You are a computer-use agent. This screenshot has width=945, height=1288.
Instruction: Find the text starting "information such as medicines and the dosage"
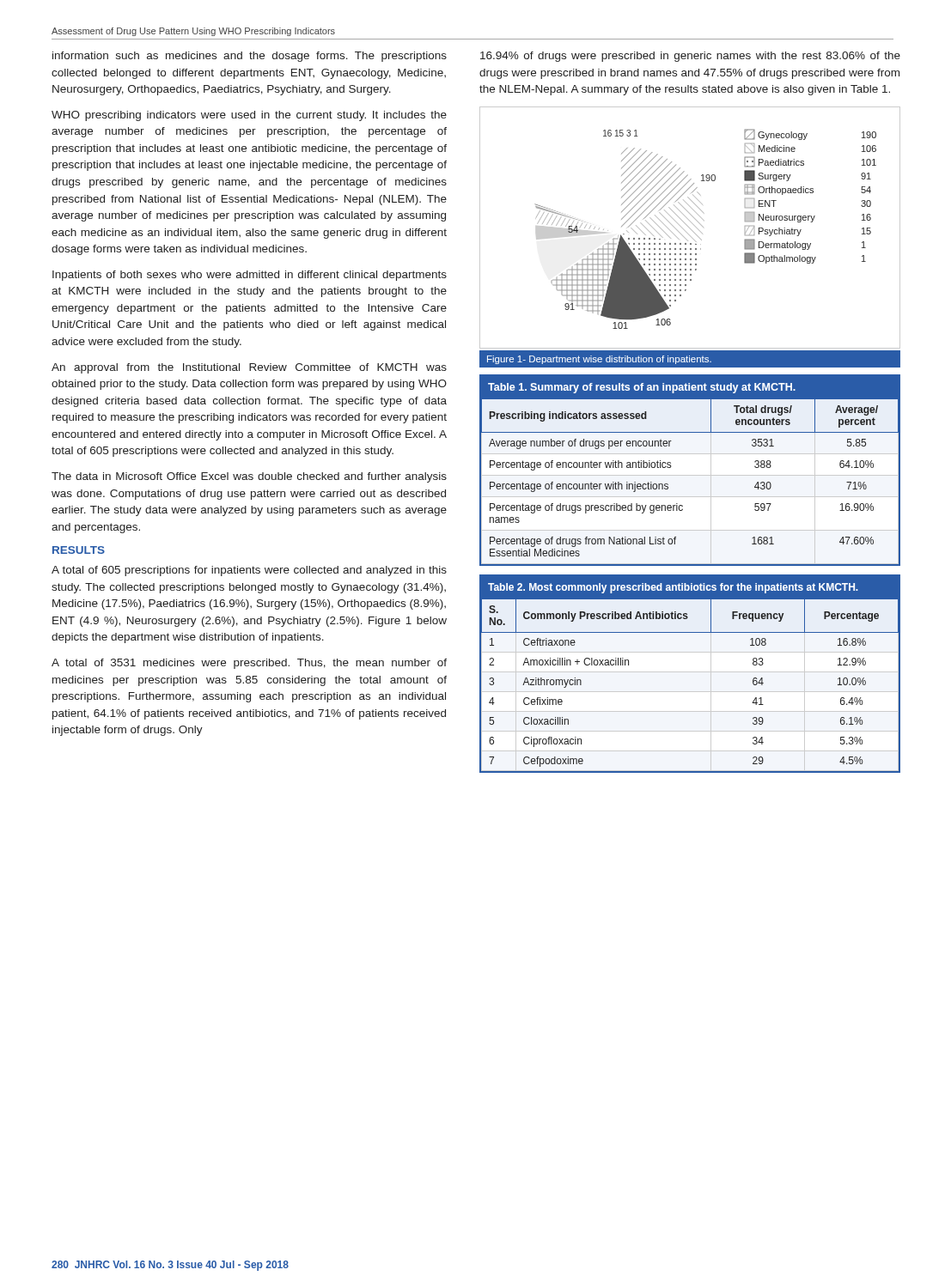(249, 72)
